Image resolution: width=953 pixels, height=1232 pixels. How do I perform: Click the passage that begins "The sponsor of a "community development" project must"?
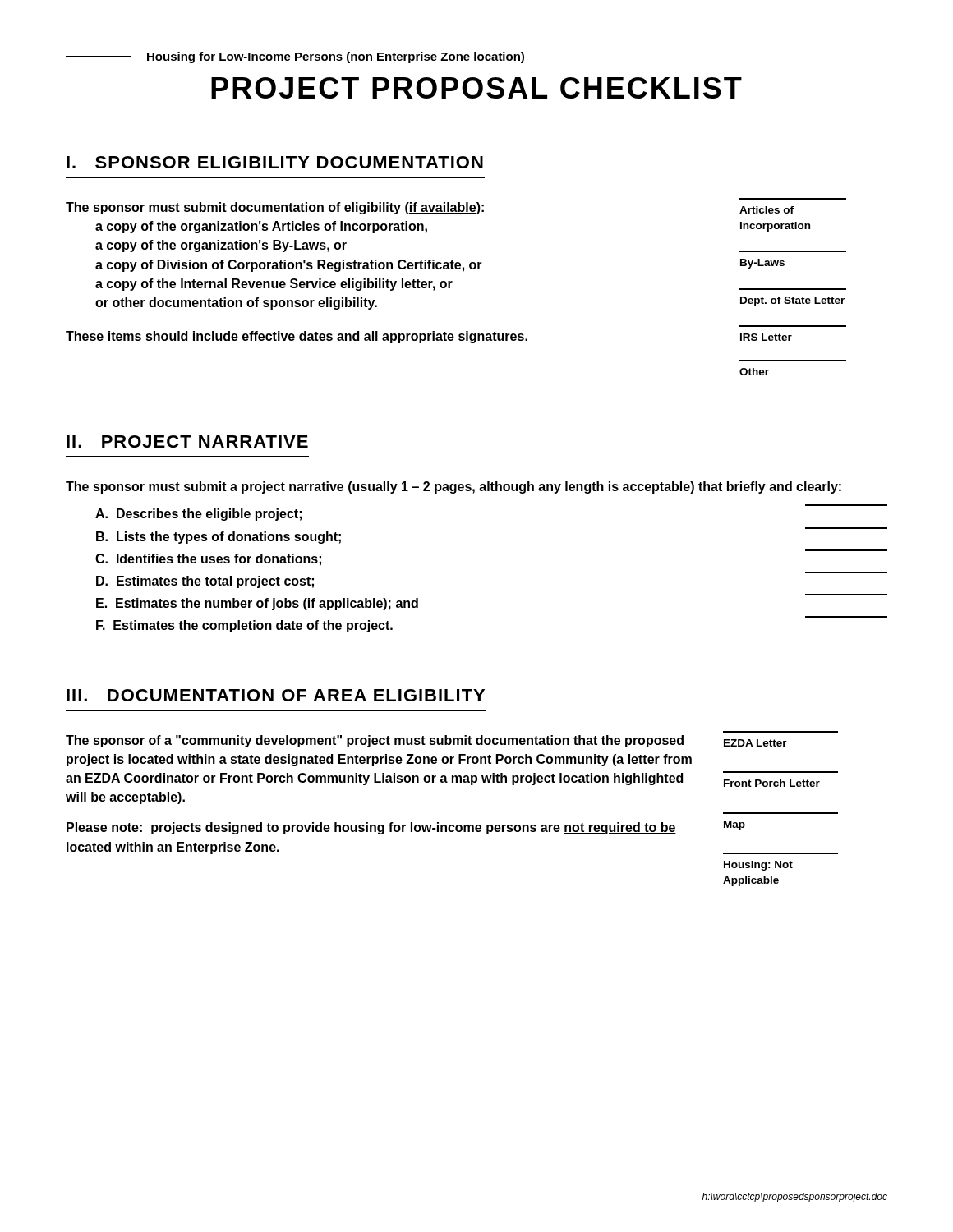379,769
